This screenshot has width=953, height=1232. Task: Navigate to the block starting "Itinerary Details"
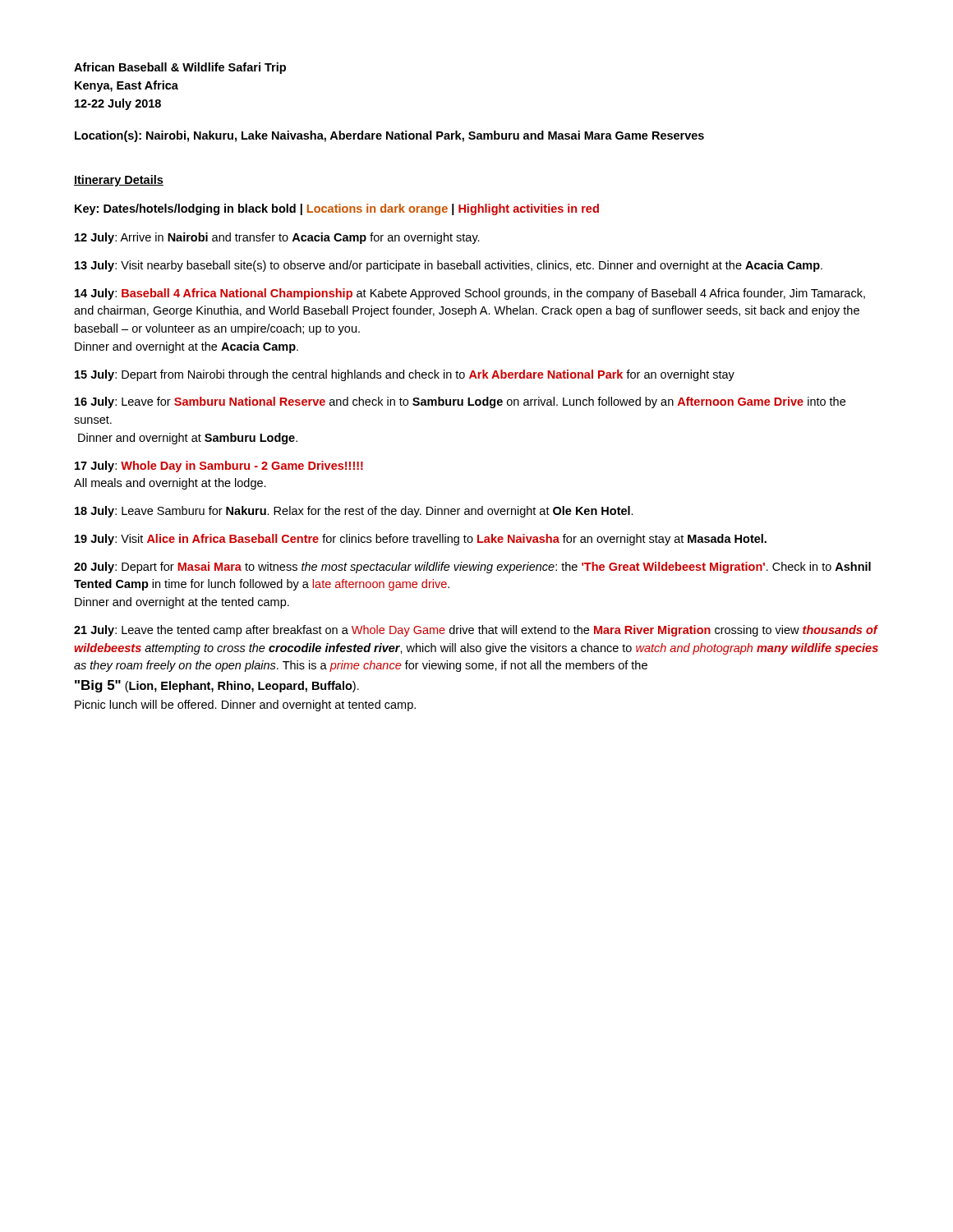click(119, 180)
